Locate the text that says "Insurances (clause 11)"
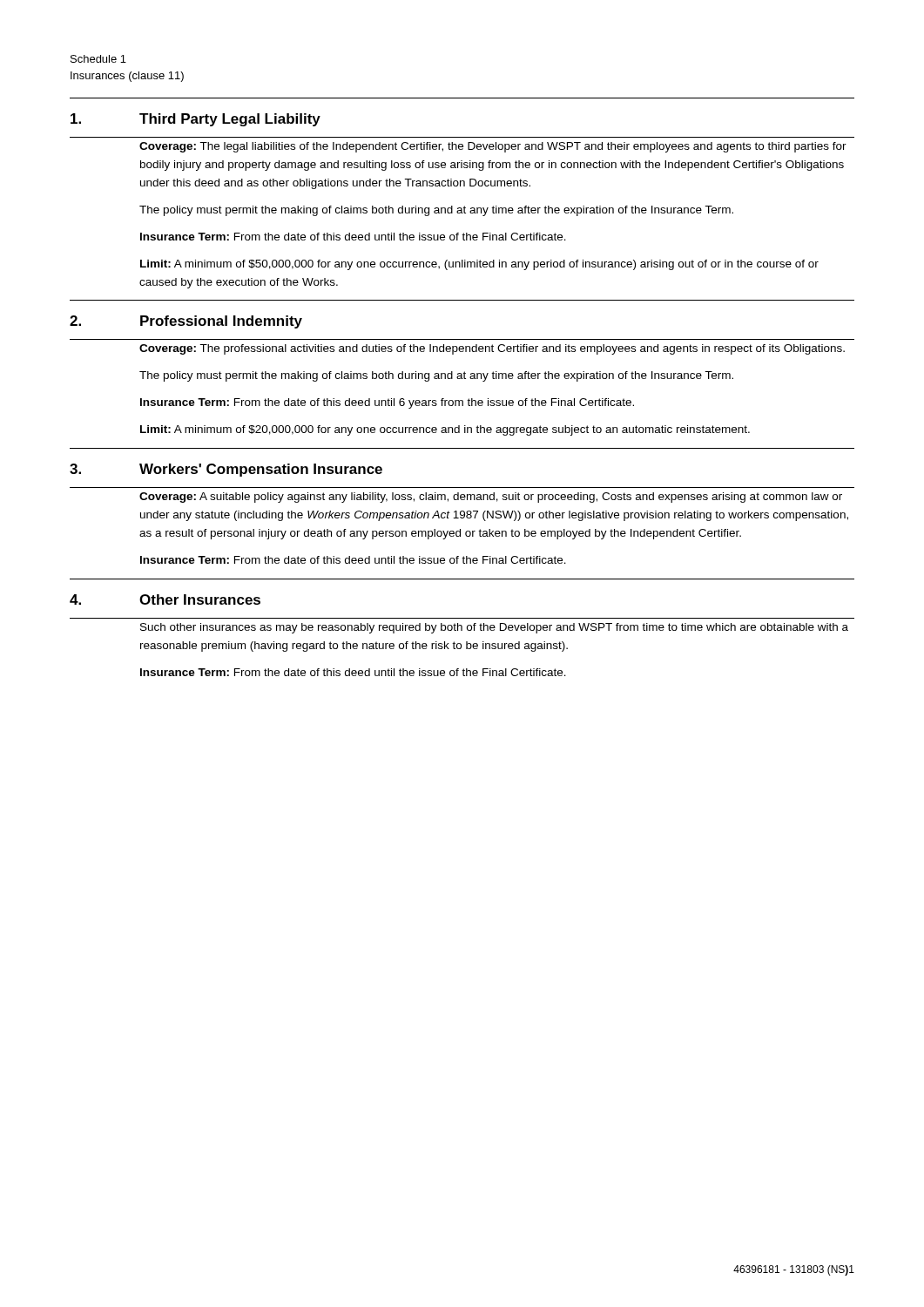The width and height of the screenshot is (924, 1307). 127,75
